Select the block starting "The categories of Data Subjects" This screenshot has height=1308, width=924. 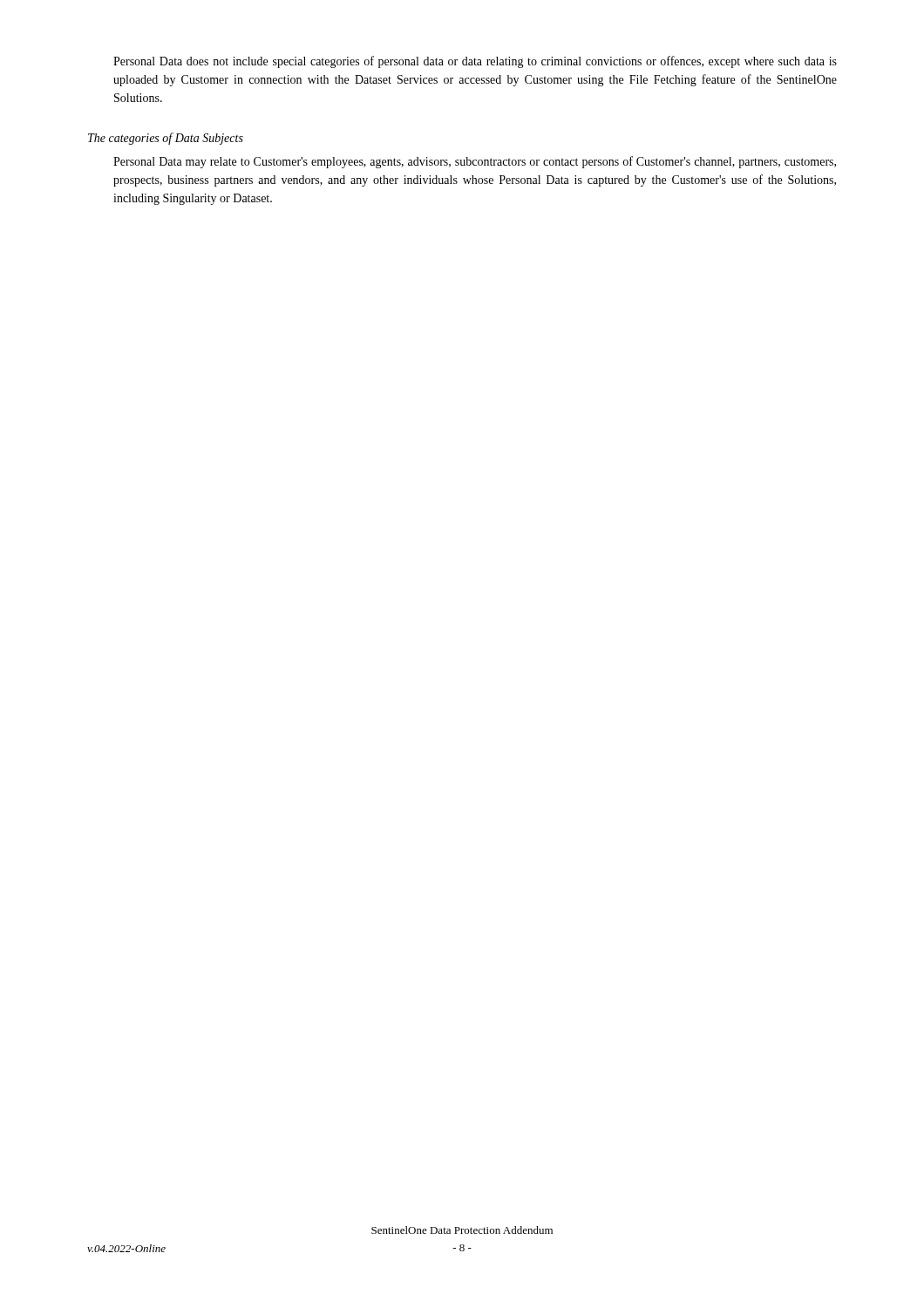coord(165,138)
